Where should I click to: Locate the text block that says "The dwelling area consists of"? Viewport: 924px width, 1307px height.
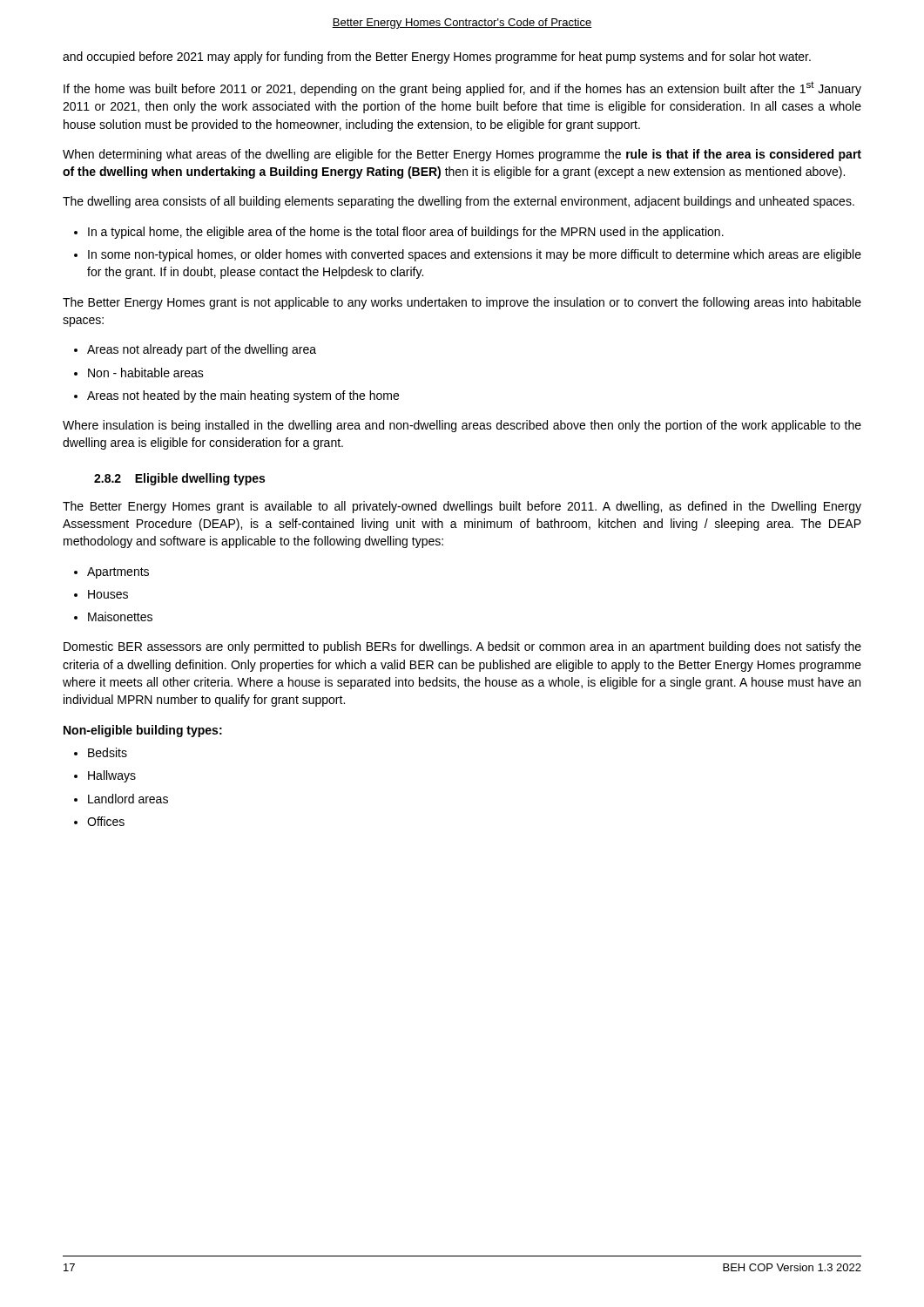coord(462,202)
